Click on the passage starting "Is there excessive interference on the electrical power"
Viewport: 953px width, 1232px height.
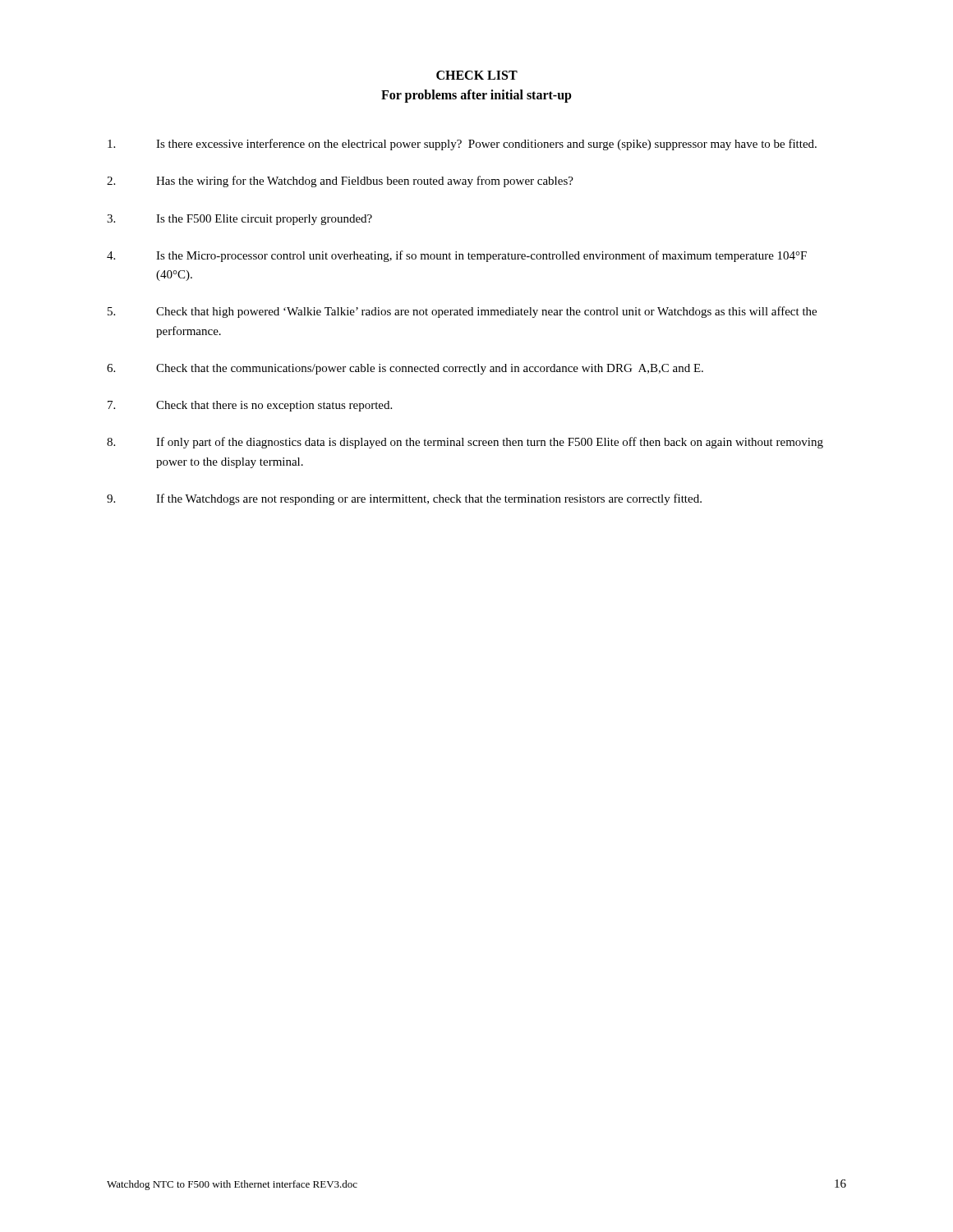coord(462,144)
